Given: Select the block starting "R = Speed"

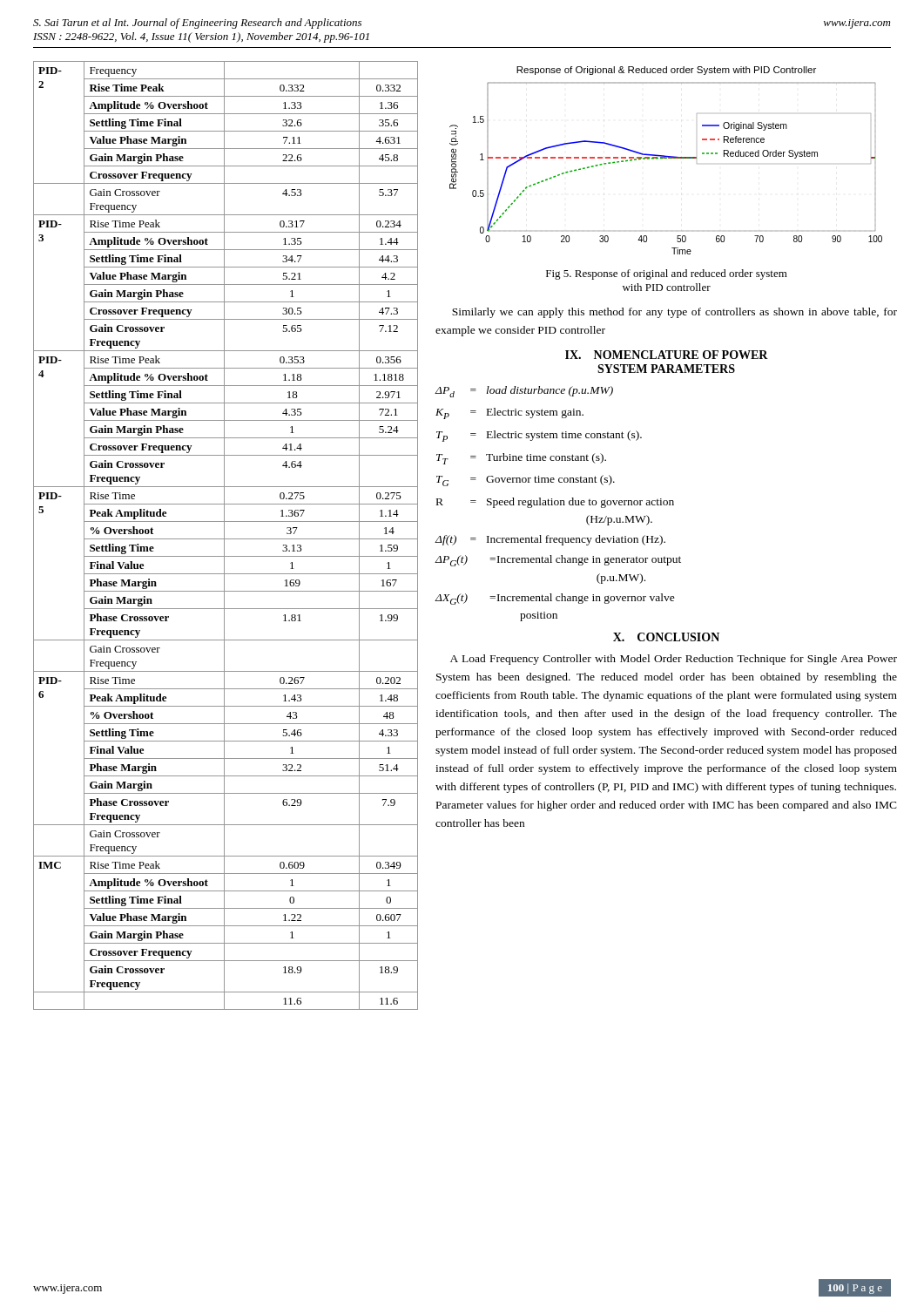Looking at the screenshot, I should click(555, 511).
